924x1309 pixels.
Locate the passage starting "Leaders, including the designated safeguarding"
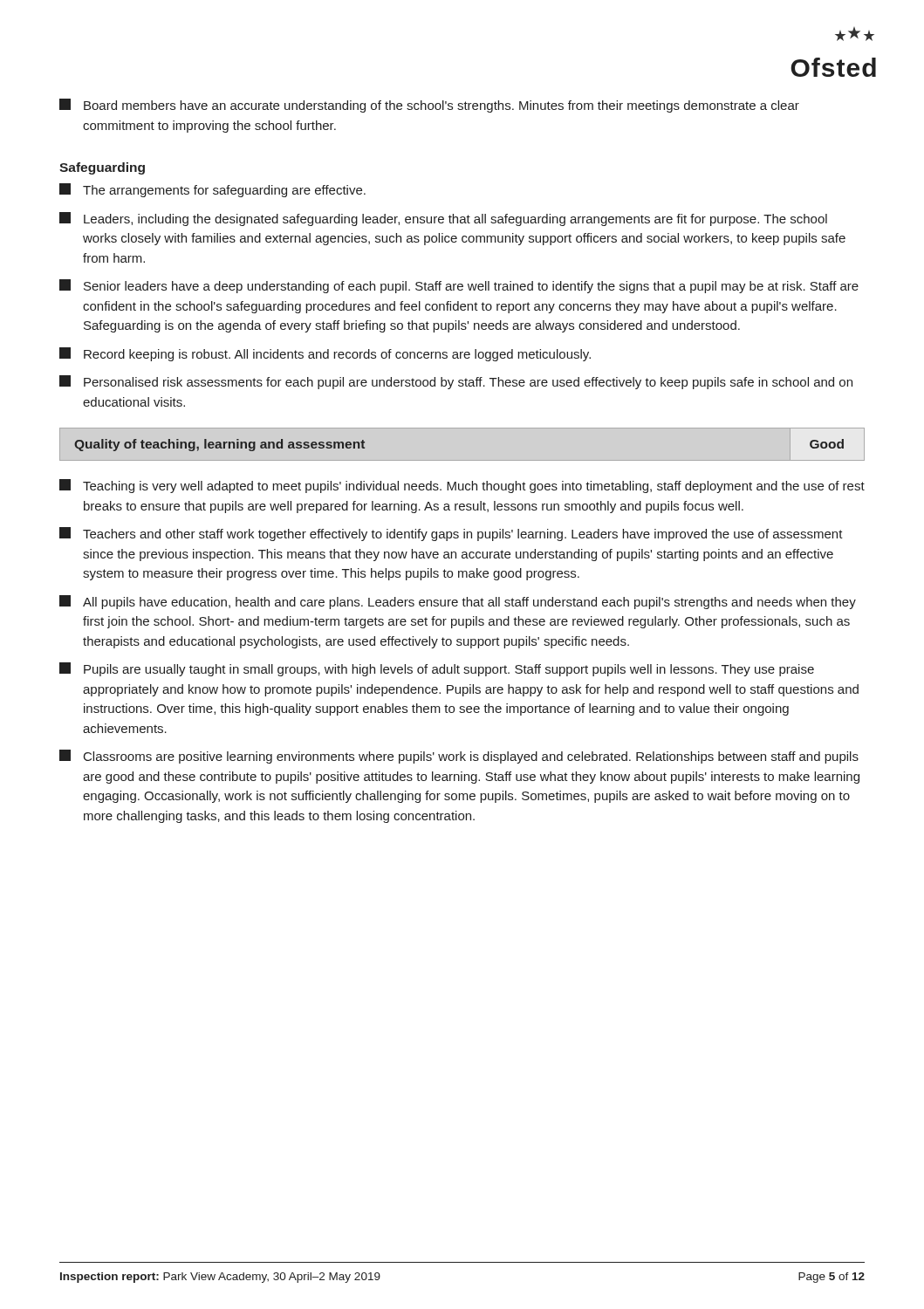pos(462,238)
